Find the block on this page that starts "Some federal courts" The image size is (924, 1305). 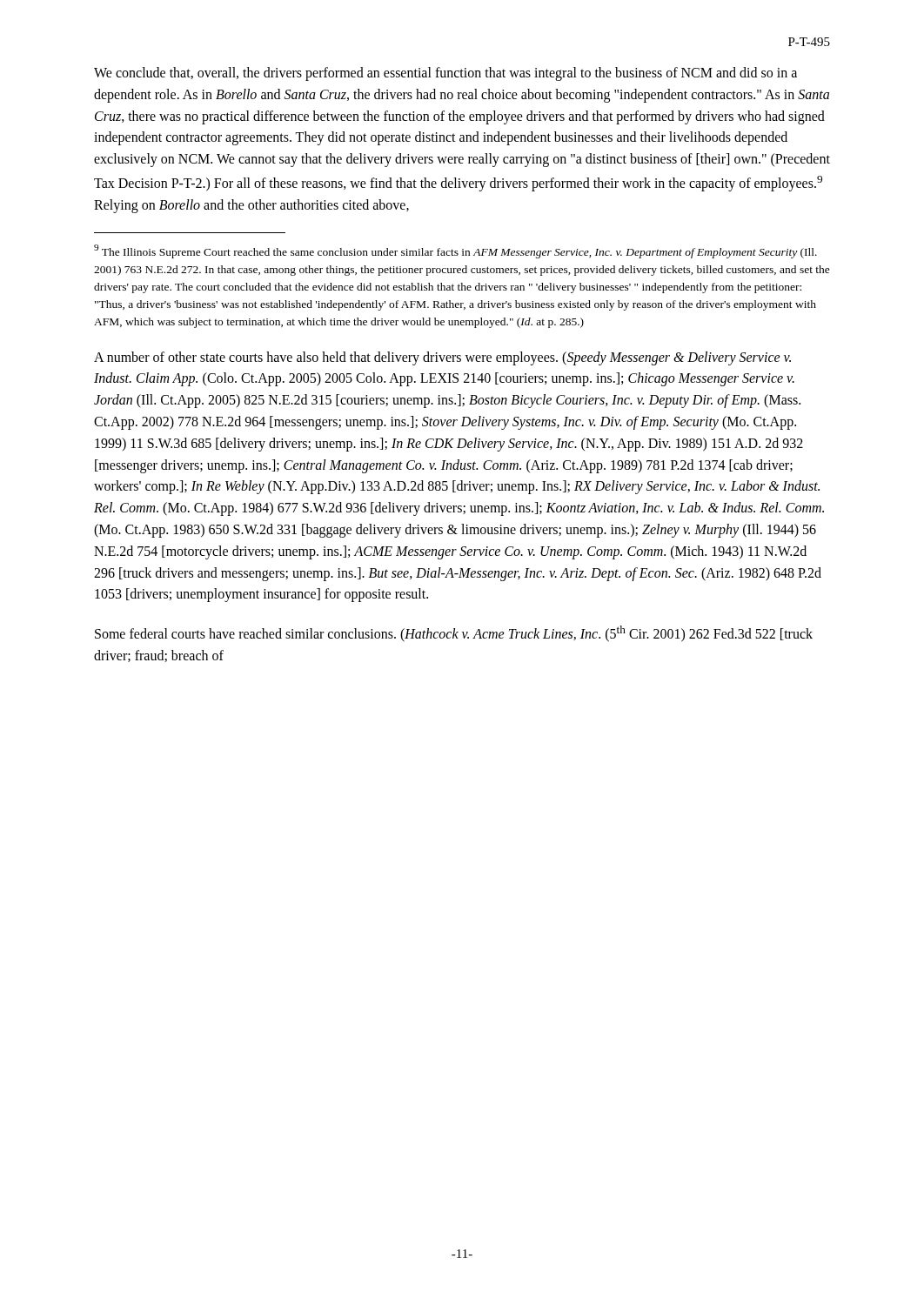(462, 644)
